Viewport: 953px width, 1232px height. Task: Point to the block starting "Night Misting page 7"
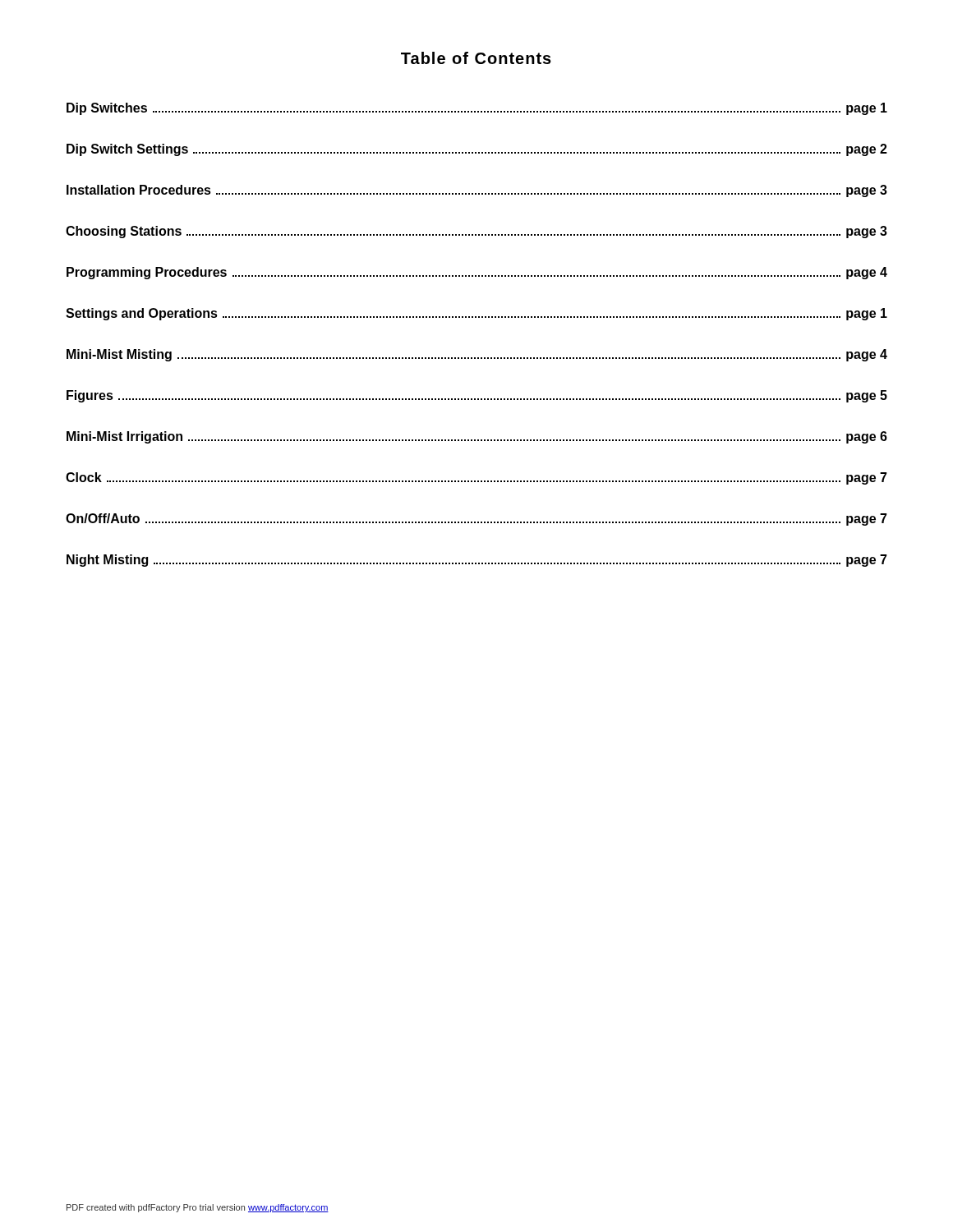click(476, 560)
